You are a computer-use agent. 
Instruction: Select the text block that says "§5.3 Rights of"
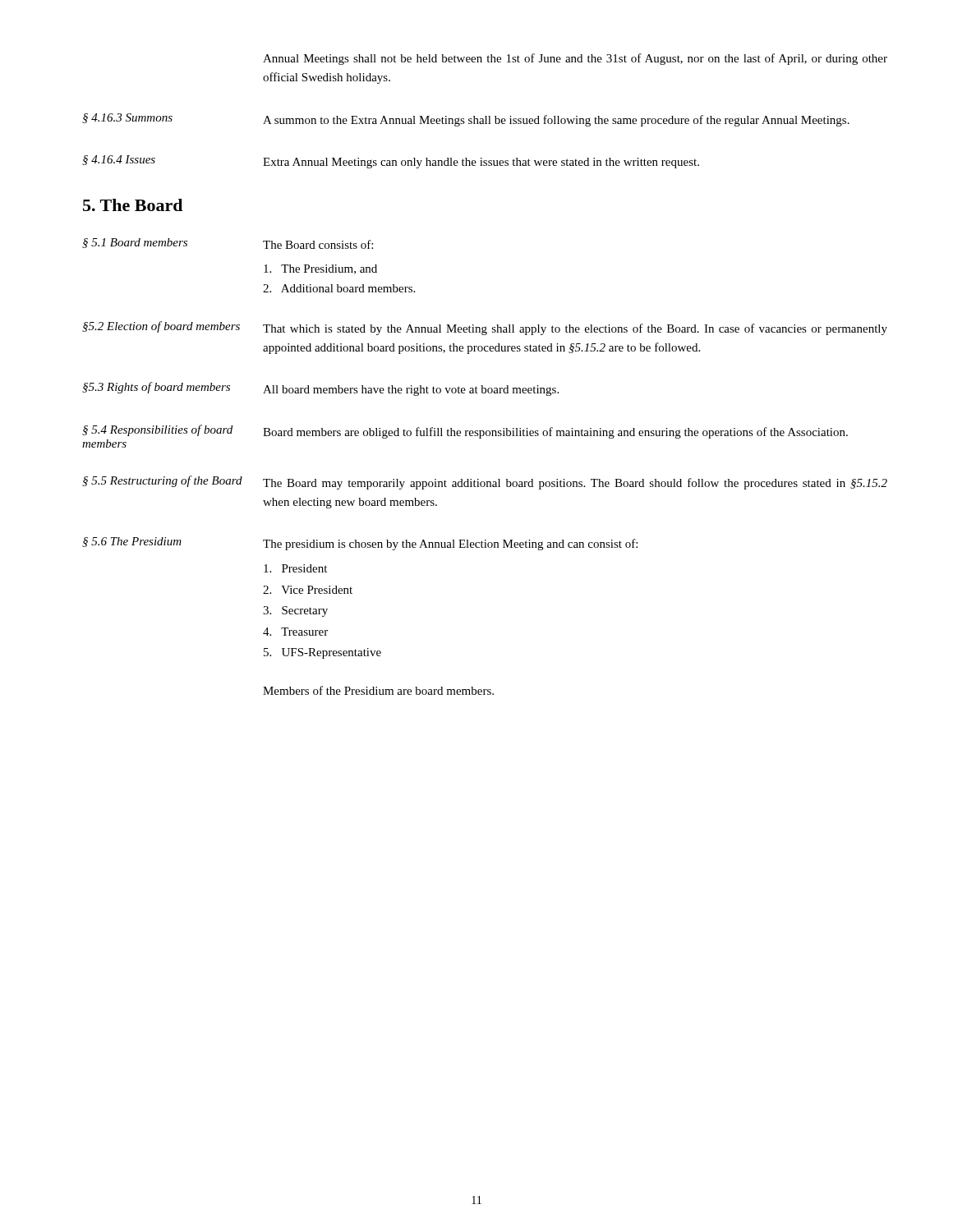485,390
